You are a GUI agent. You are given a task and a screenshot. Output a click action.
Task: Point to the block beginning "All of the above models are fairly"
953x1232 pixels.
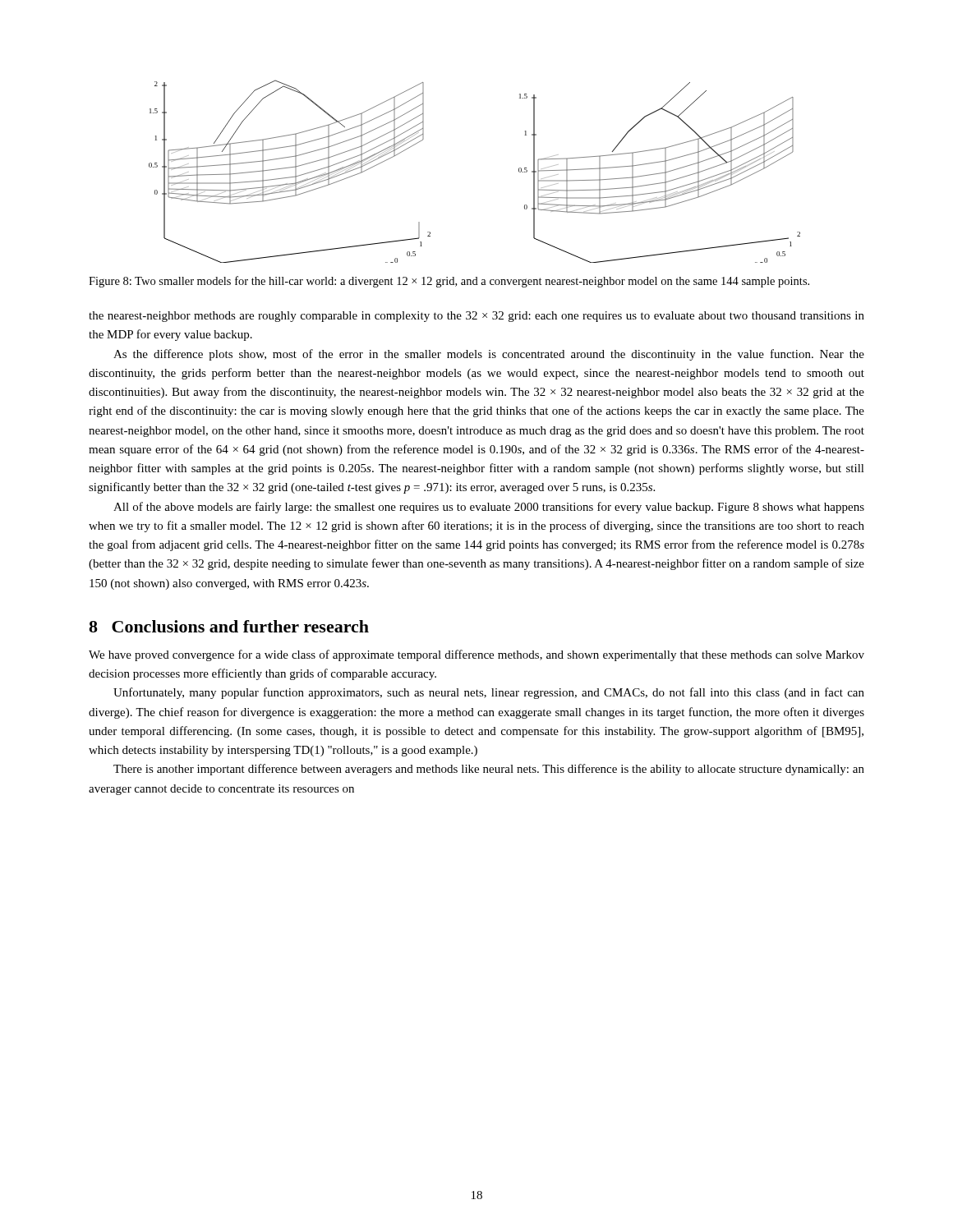coord(476,545)
